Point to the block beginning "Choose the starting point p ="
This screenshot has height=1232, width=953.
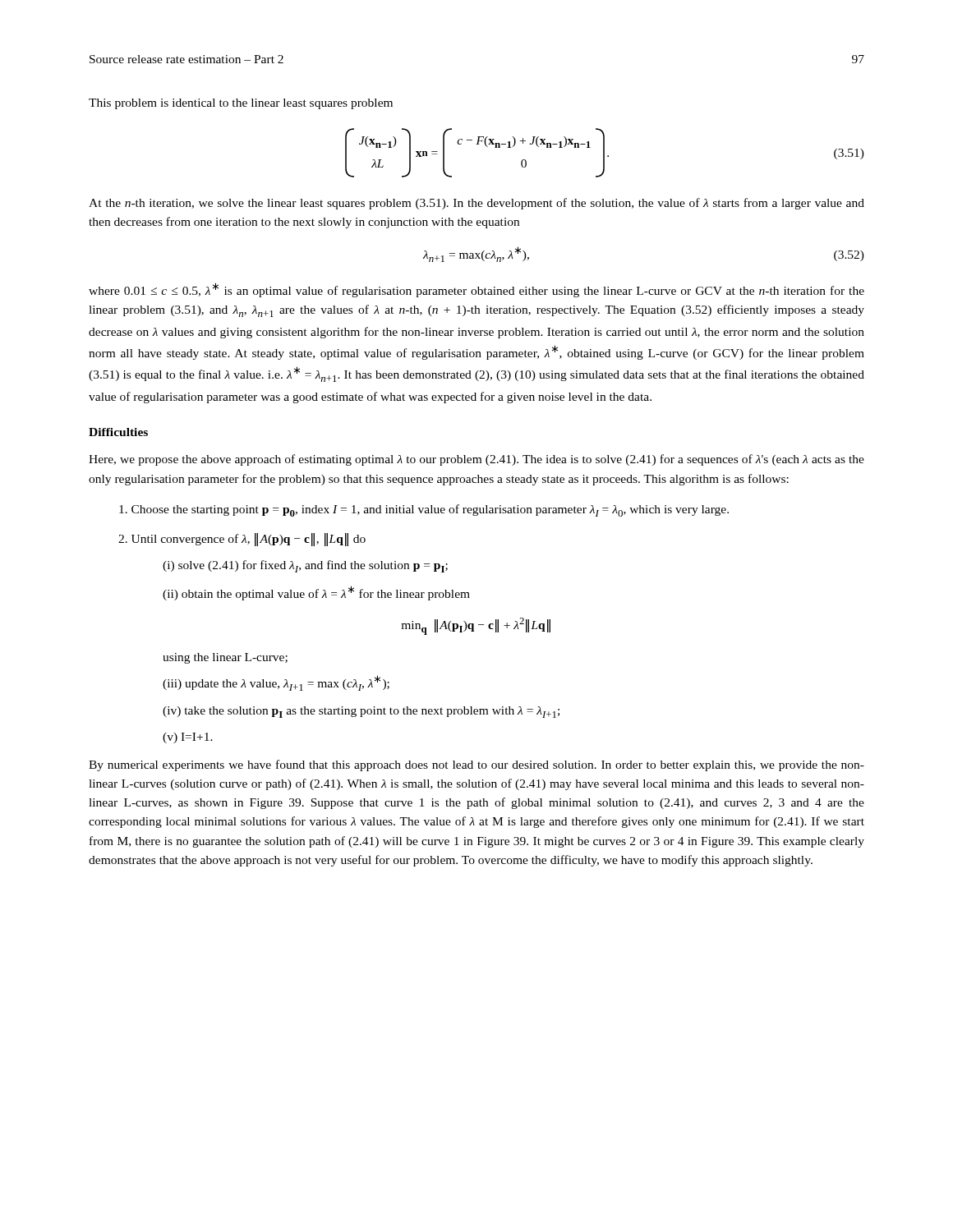tap(491, 510)
